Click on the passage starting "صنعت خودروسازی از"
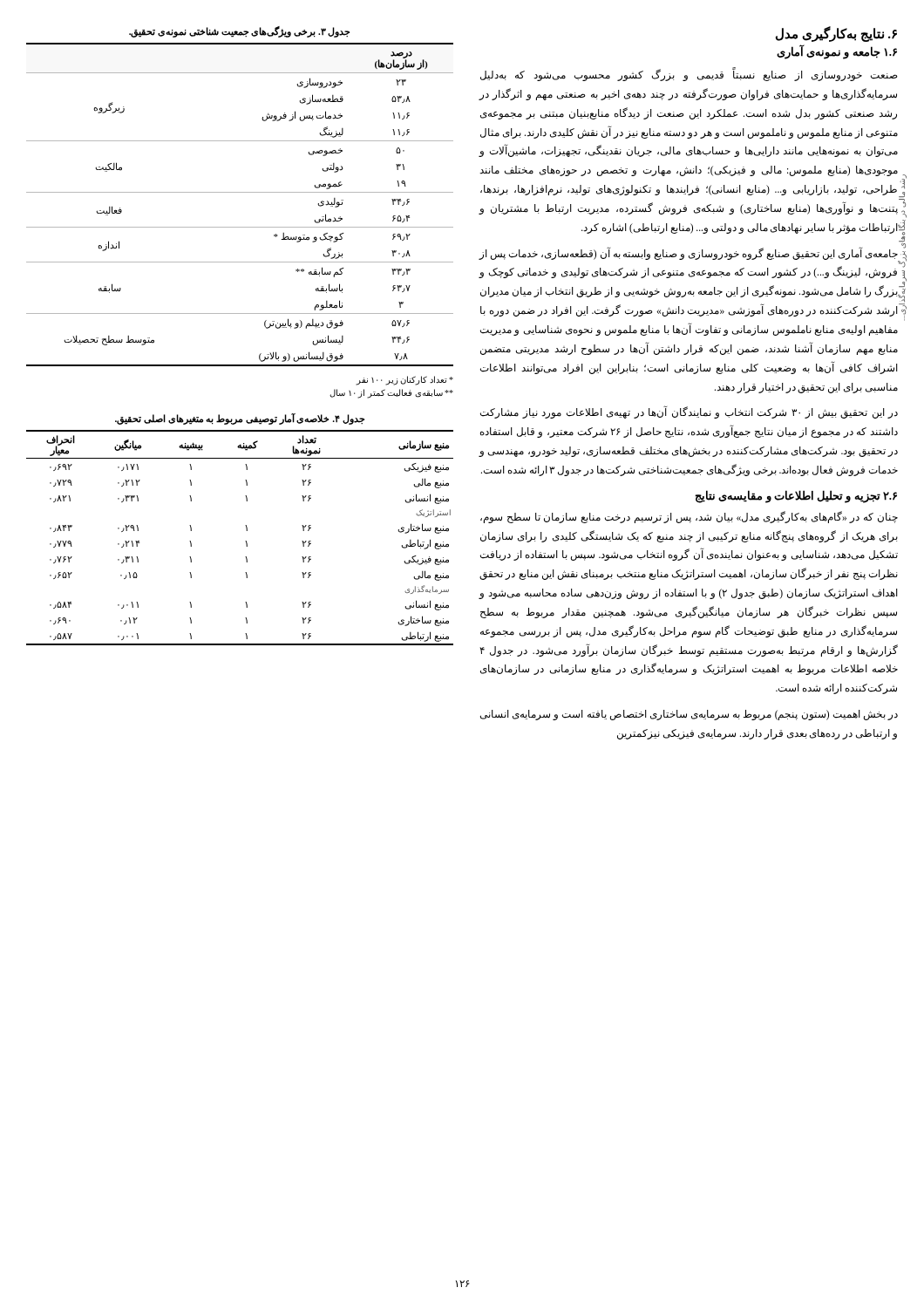The width and height of the screenshot is (924, 1308). [x=689, y=151]
